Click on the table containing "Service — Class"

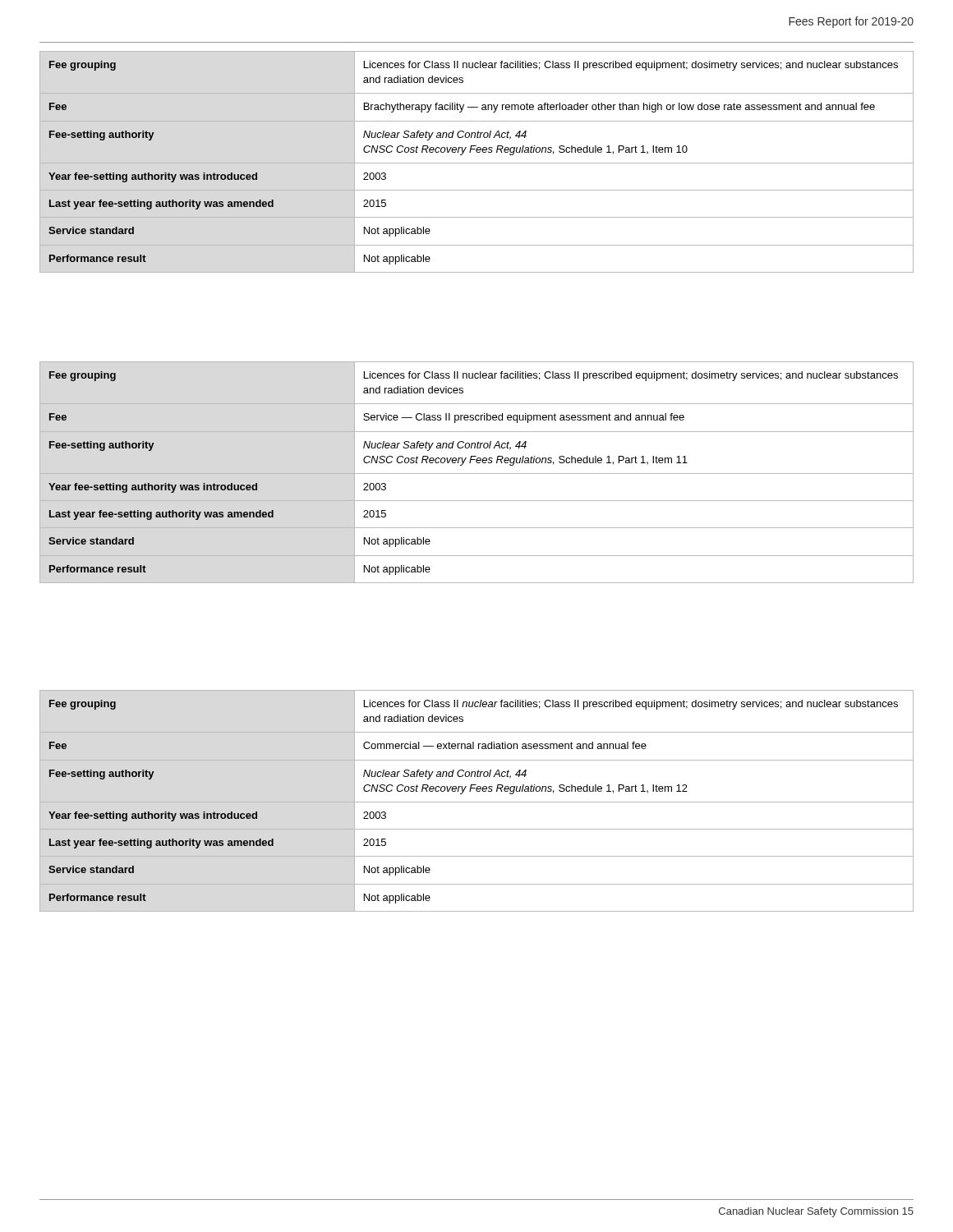(x=476, y=472)
